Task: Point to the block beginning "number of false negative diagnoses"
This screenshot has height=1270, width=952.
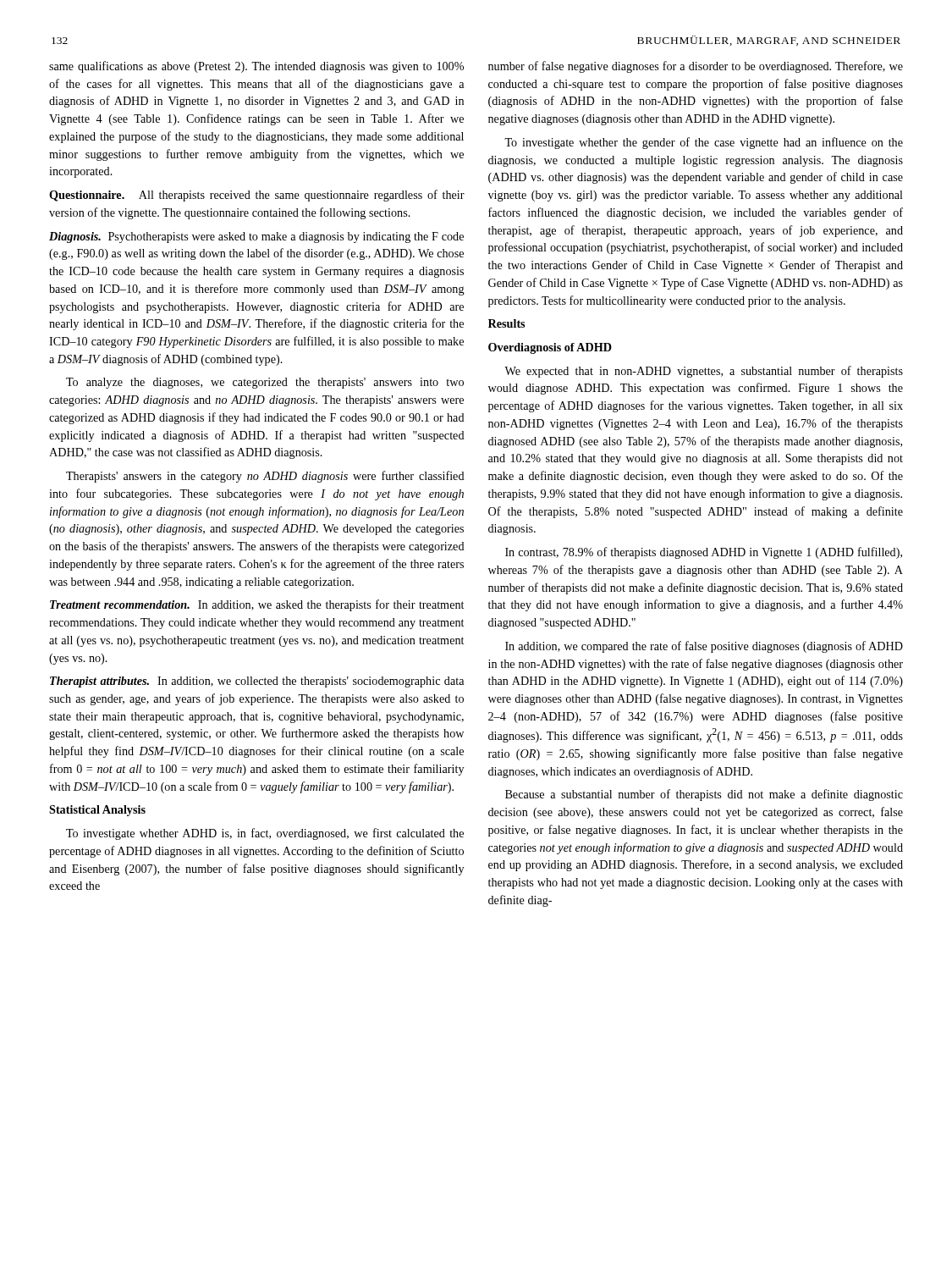Action: 695,483
